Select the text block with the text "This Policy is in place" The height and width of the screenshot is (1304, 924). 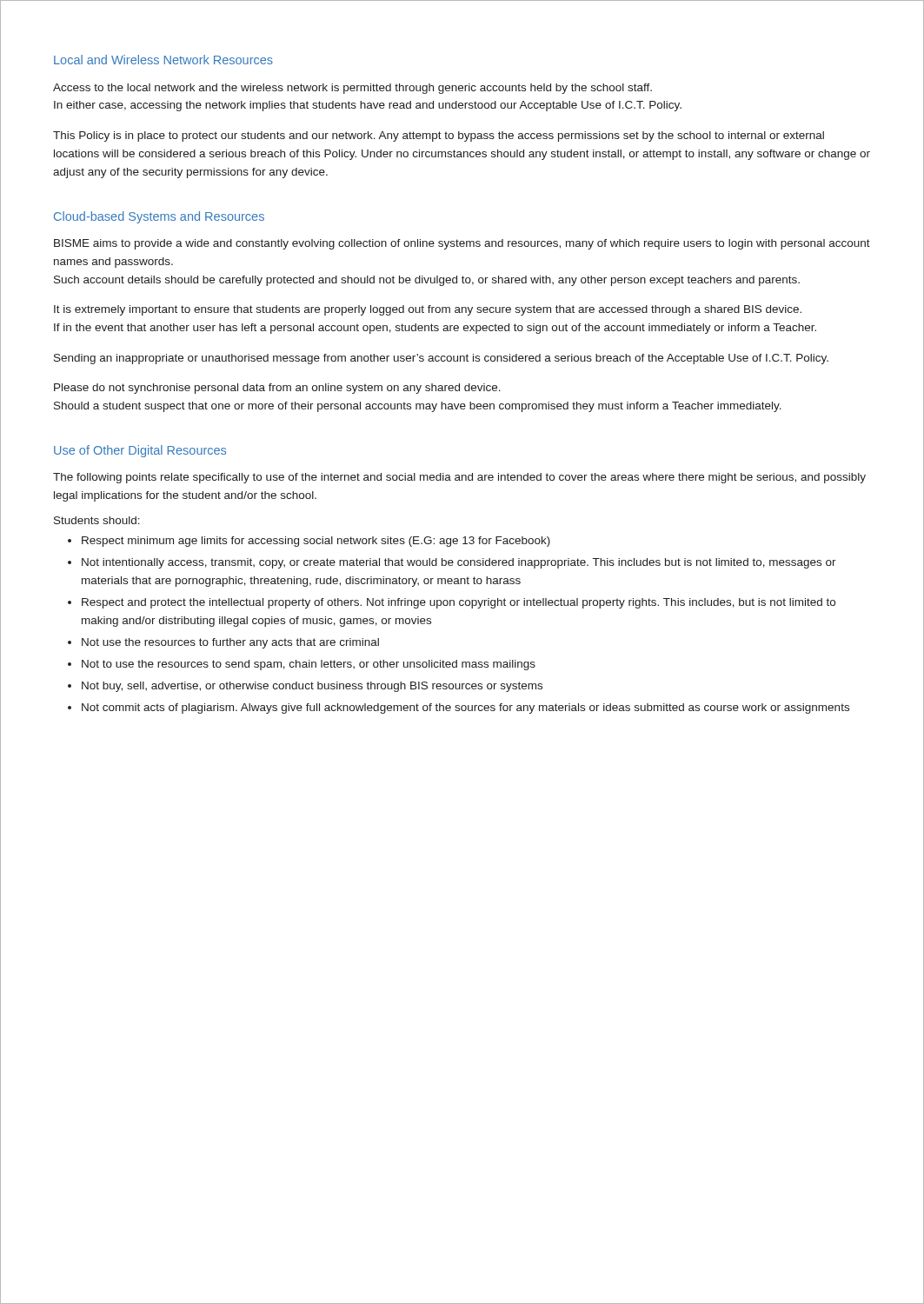point(462,154)
